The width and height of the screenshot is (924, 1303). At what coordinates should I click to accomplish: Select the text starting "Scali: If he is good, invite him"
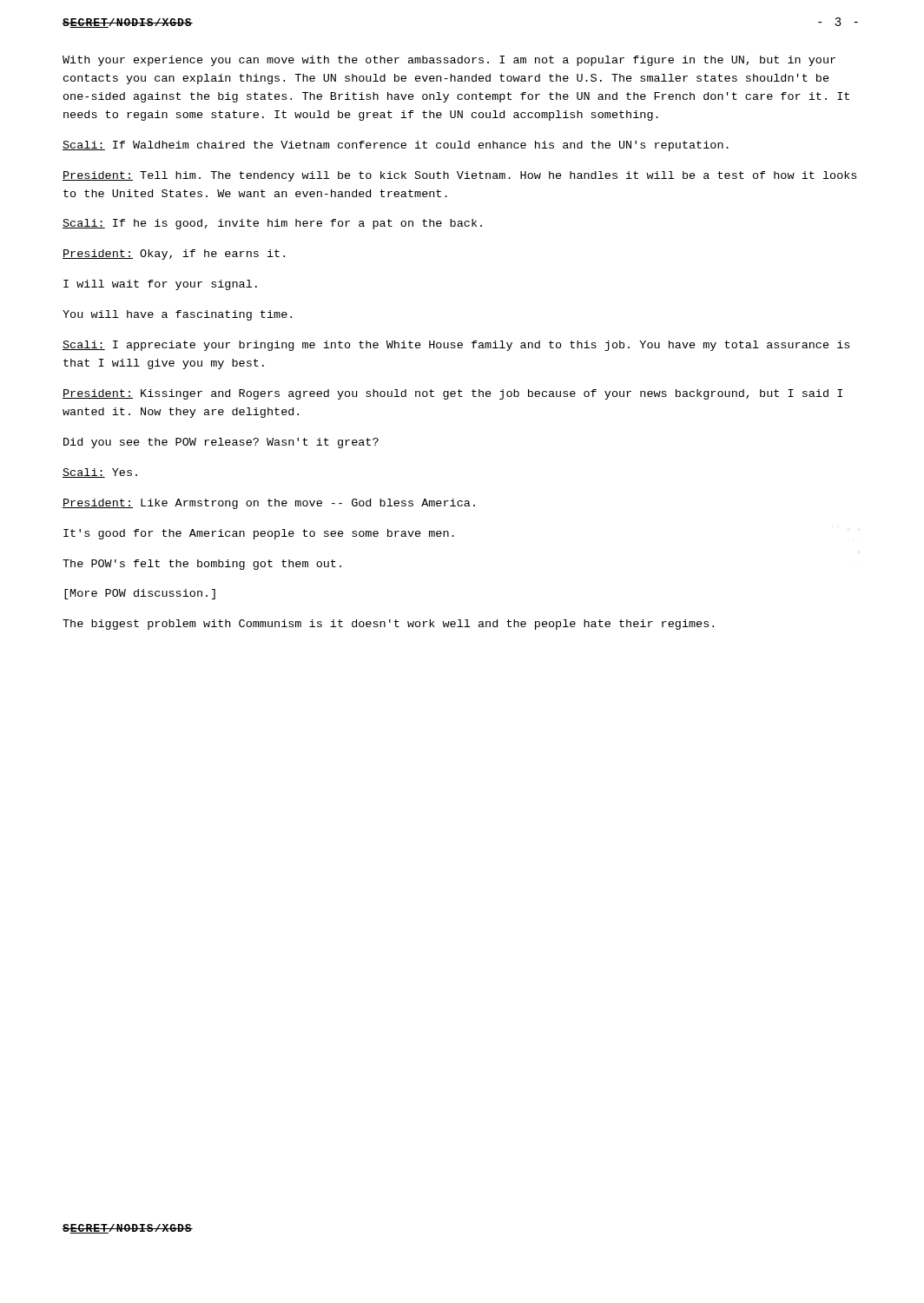(274, 224)
